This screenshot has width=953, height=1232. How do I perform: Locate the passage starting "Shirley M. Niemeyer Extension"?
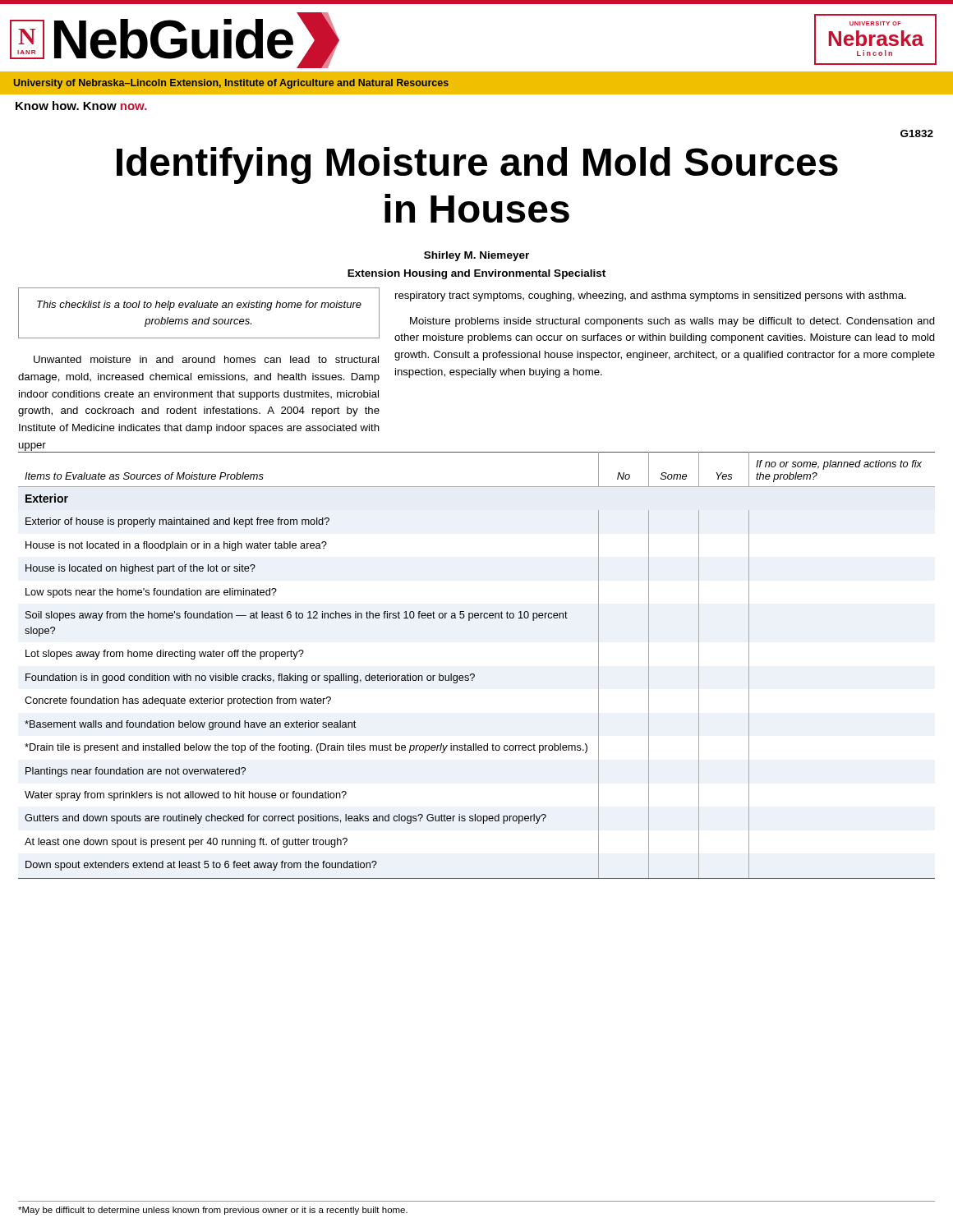pos(476,264)
